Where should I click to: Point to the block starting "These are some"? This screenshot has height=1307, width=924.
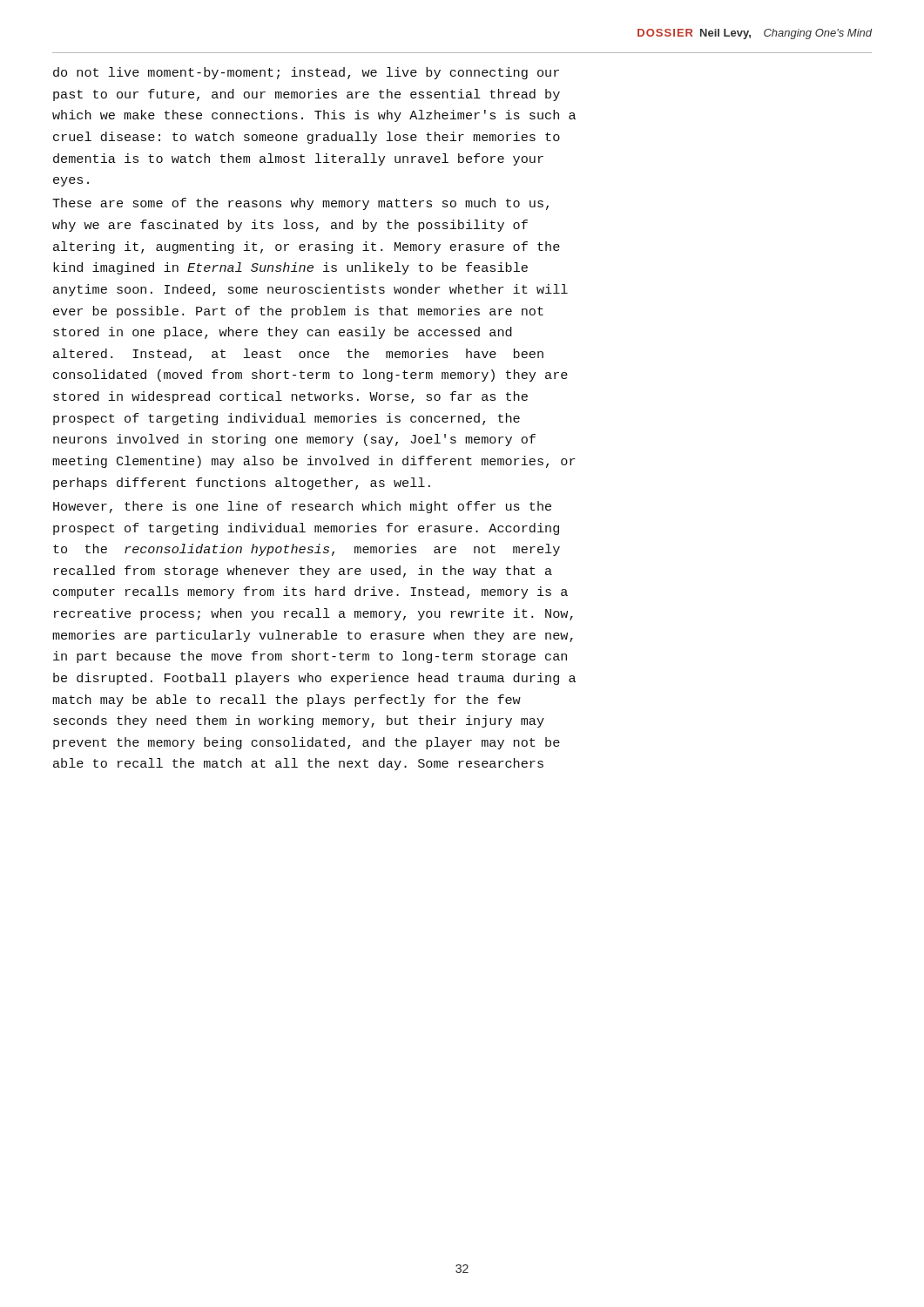coord(462,344)
